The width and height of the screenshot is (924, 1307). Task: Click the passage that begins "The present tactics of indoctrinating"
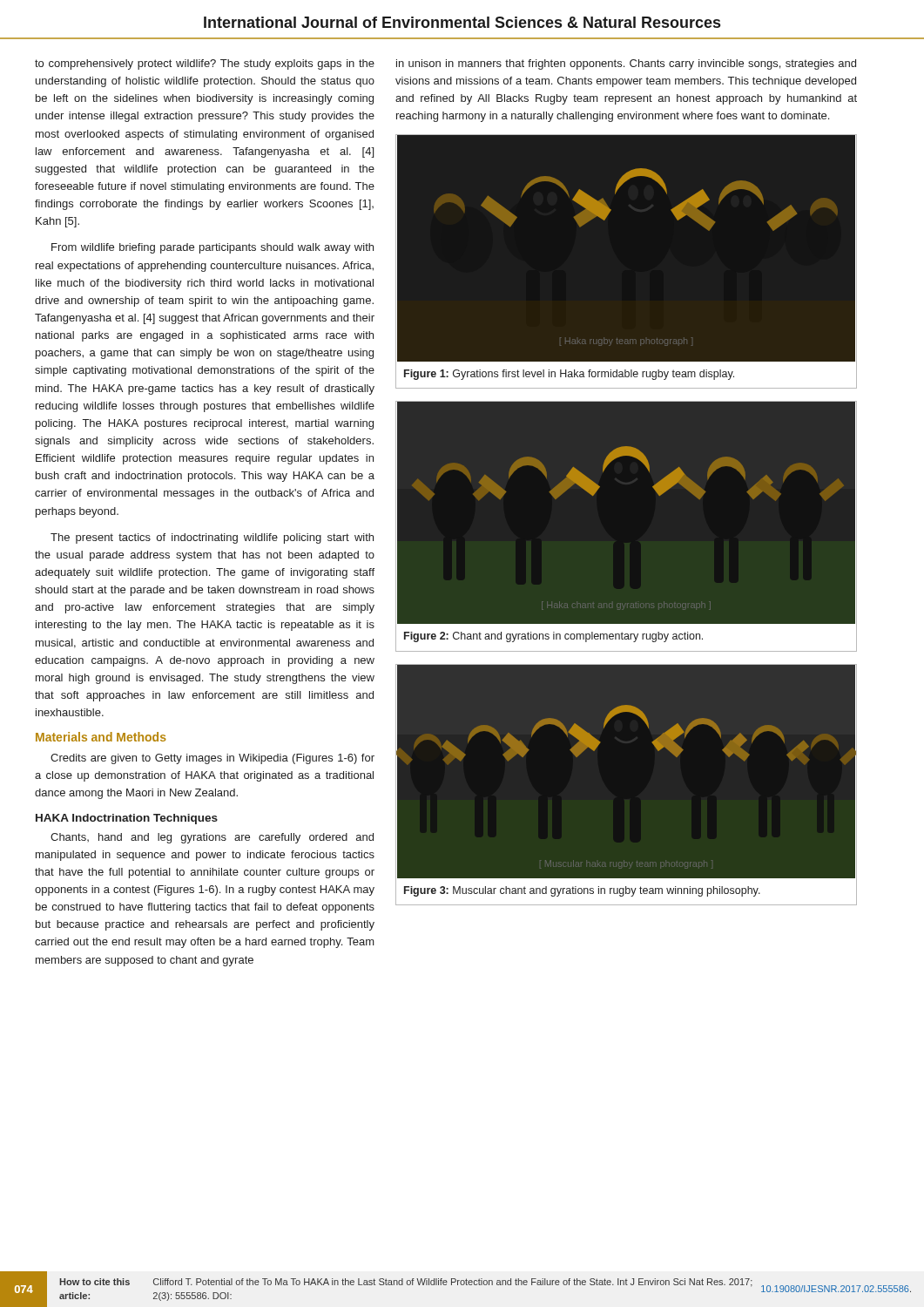click(205, 625)
